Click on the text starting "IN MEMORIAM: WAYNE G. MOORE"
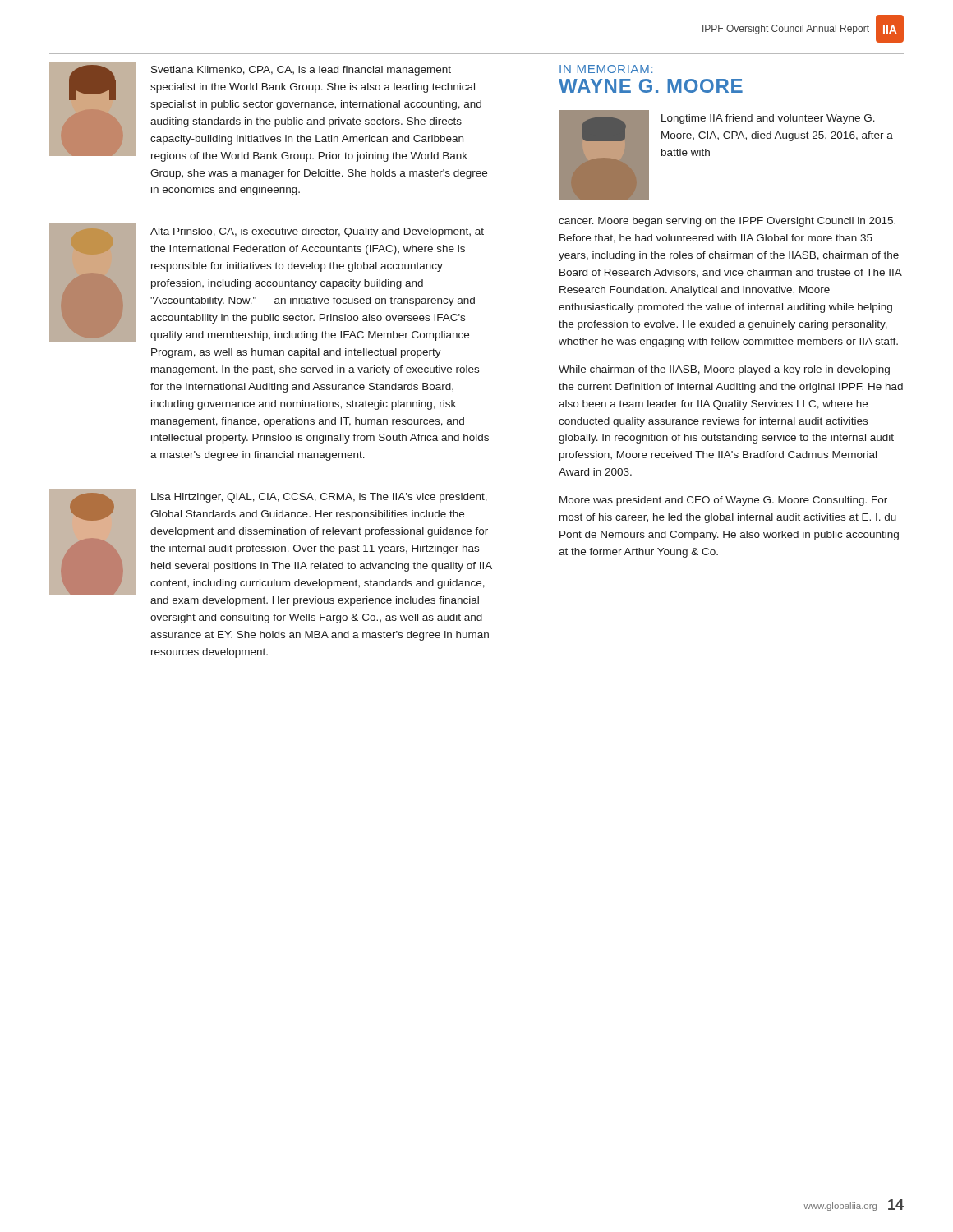Screen dimensions: 1232x953 tap(731, 79)
